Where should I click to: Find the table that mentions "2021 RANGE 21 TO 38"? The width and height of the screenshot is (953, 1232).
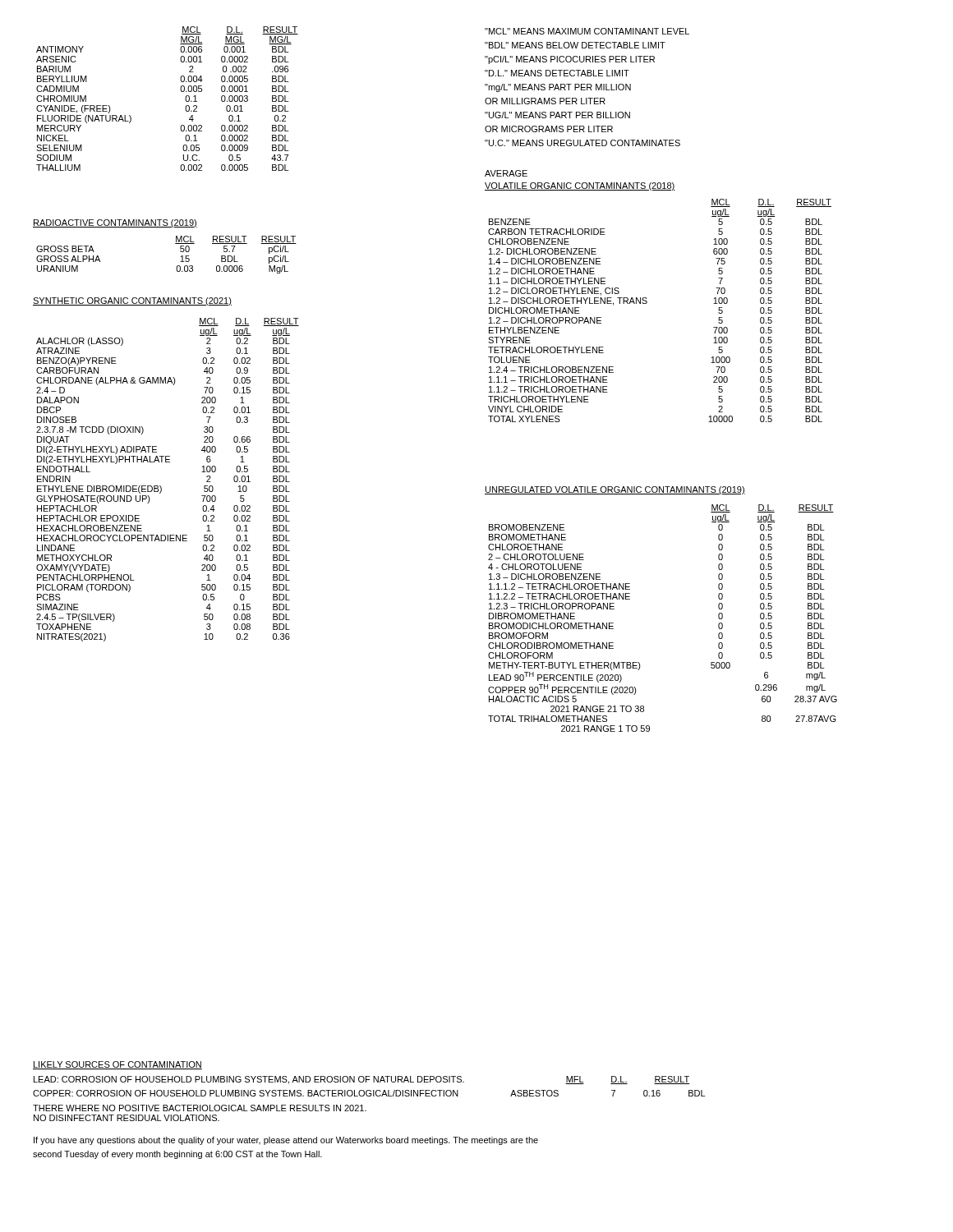click(707, 618)
